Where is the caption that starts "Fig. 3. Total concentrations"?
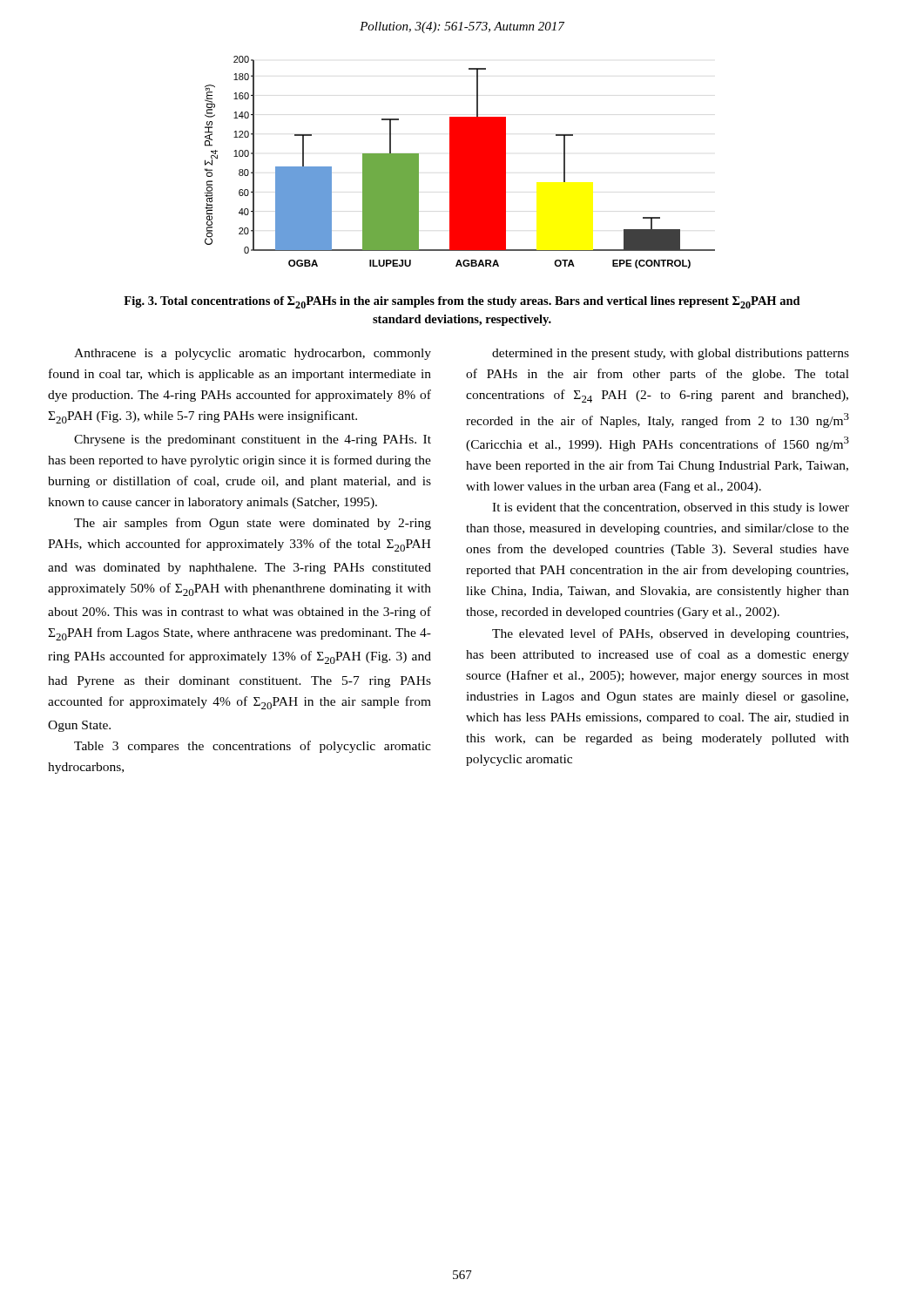 [x=462, y=310]
